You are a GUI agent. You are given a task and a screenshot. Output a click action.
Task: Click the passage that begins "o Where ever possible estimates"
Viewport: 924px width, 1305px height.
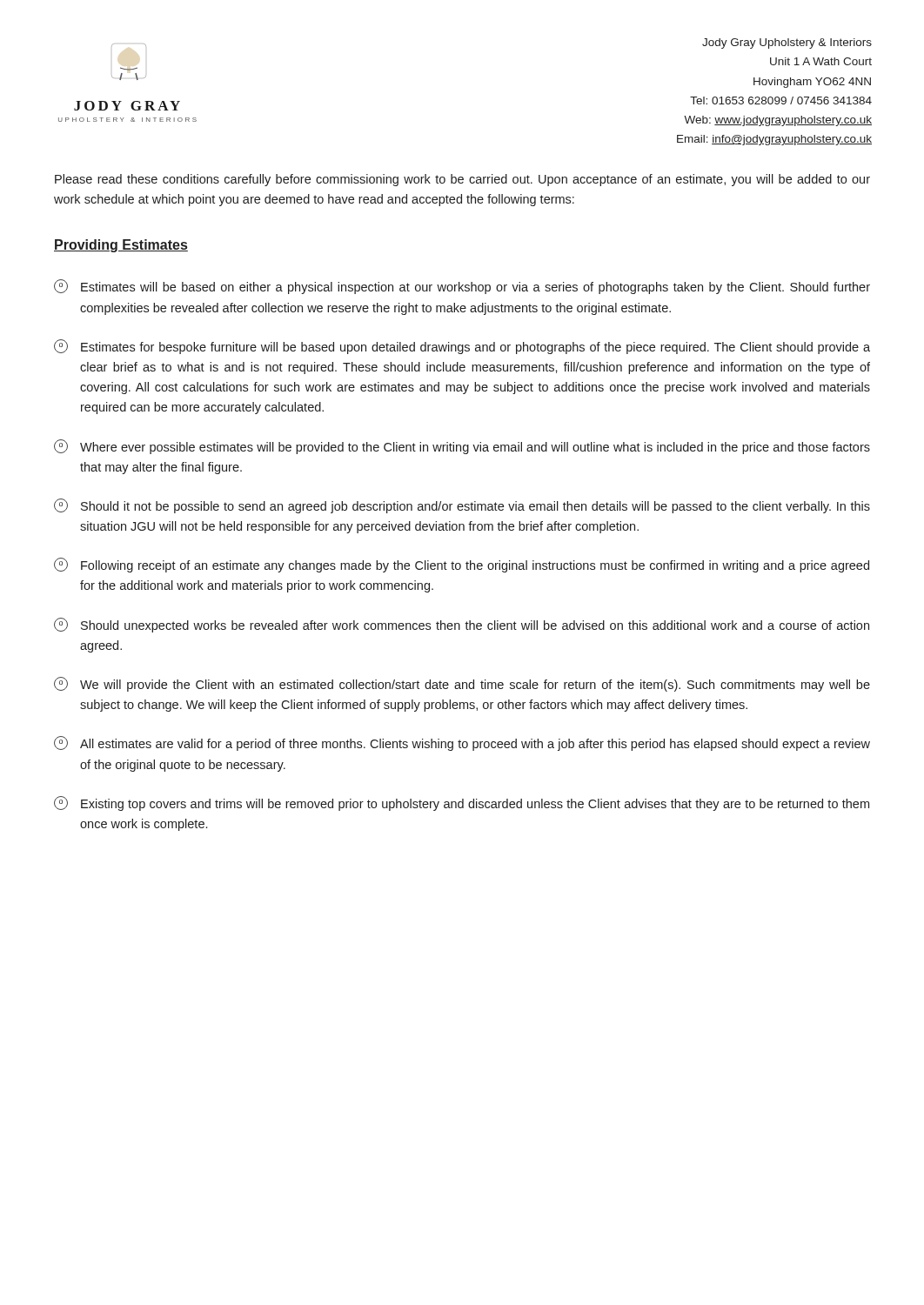[462, 457]
